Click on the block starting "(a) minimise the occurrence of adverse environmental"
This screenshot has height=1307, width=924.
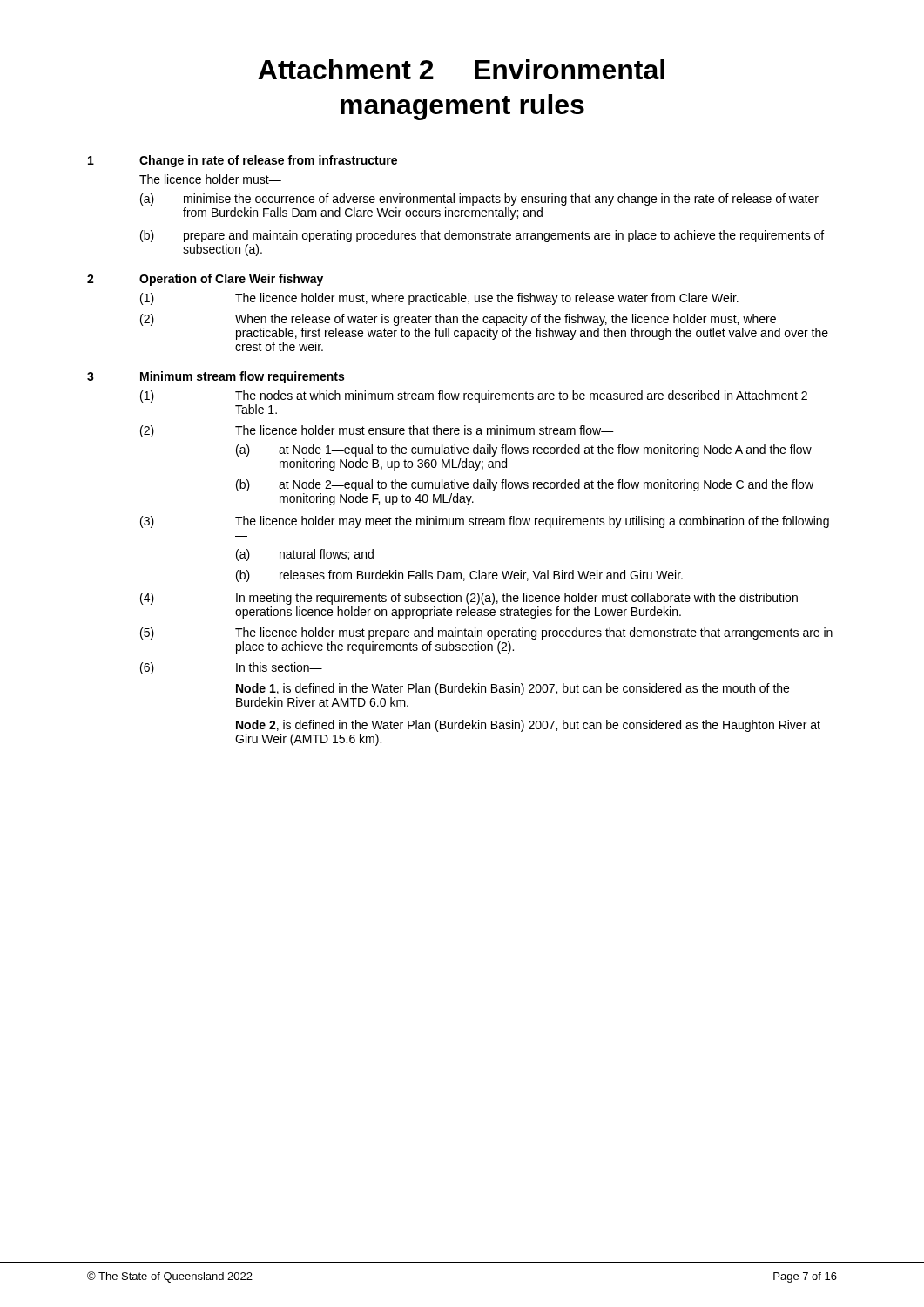pyautogui.click(x=488, y=206)
